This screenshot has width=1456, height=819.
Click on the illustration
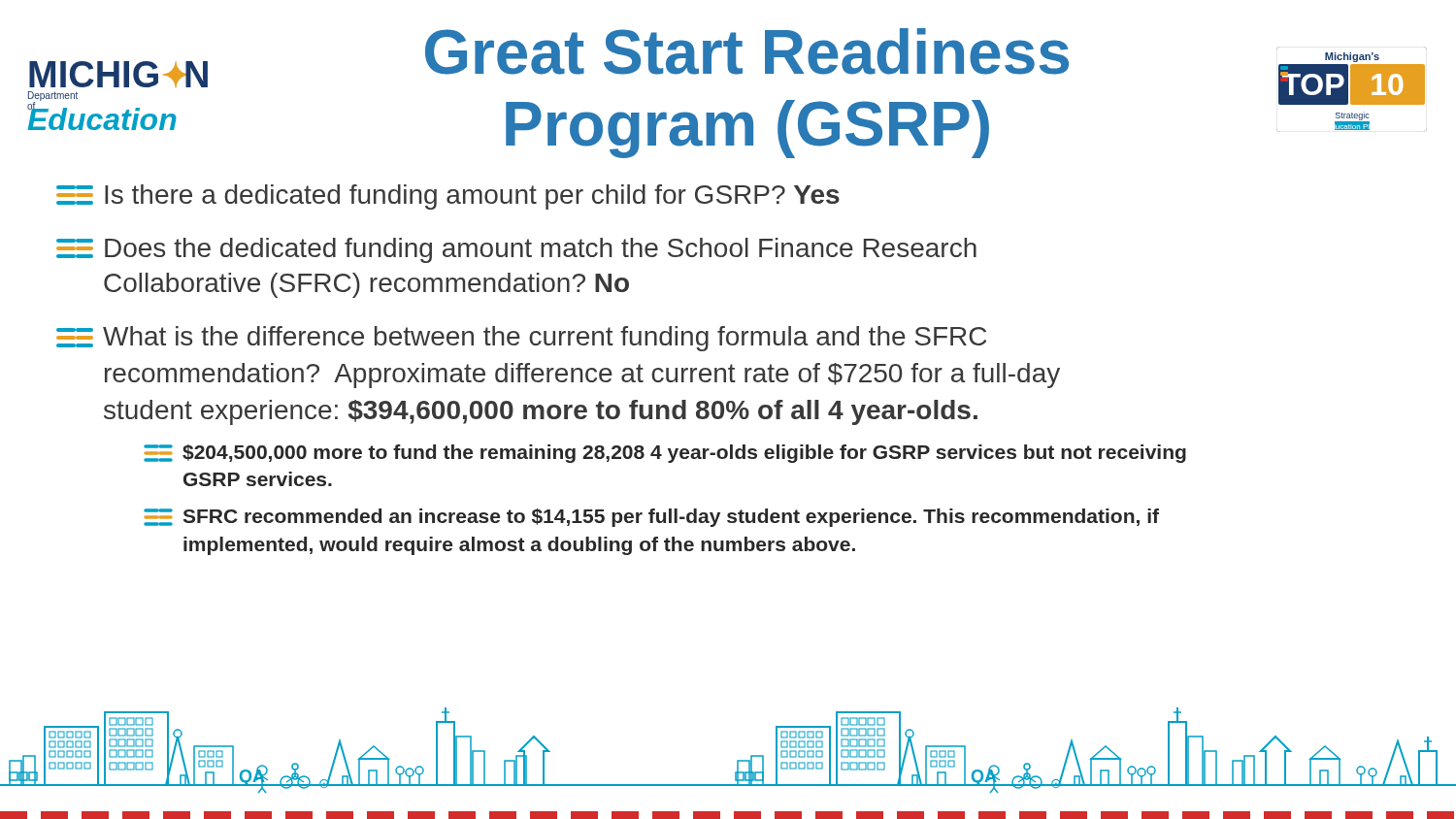coord(728,745)
